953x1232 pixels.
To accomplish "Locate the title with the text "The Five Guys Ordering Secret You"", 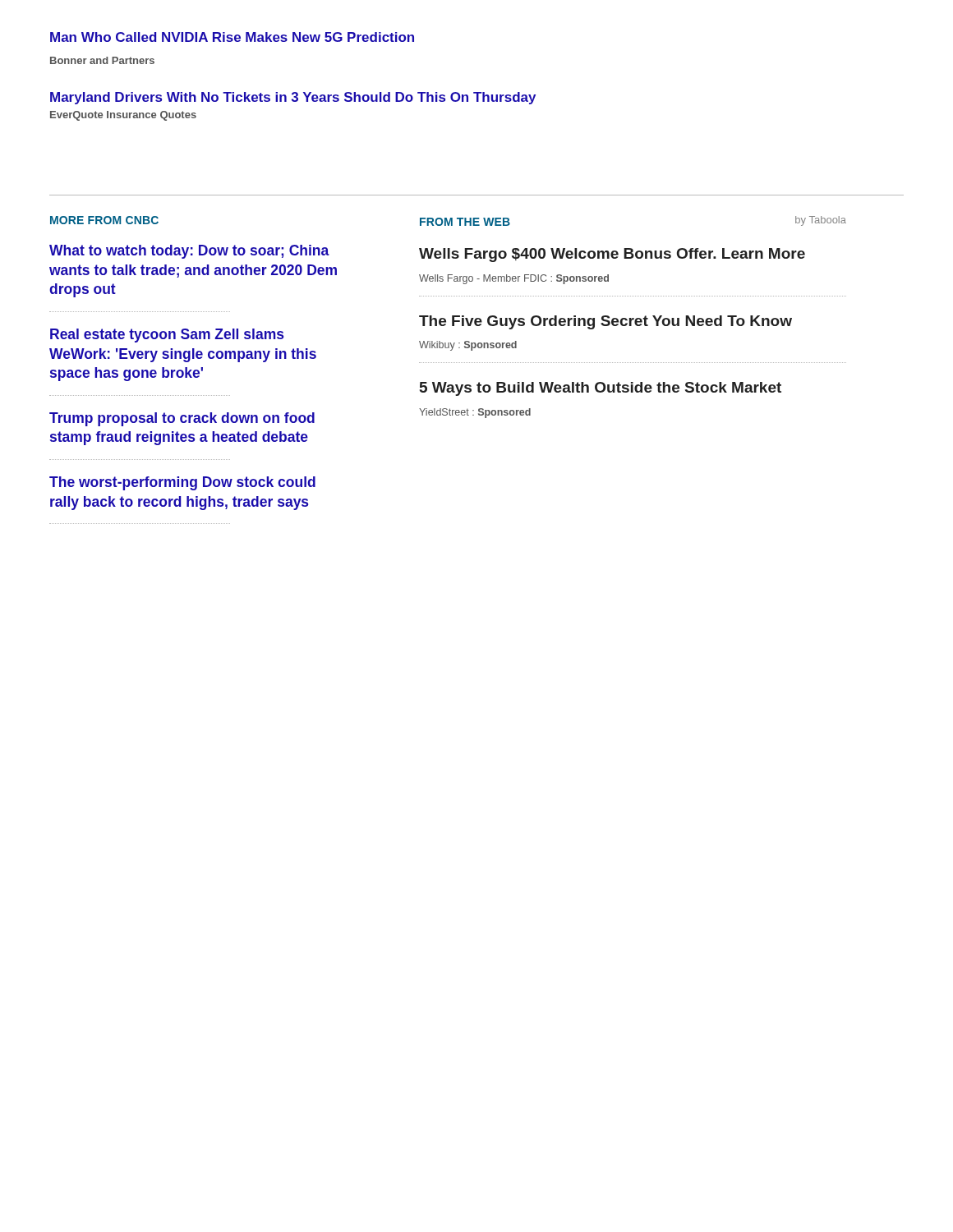I will [633, 321].
